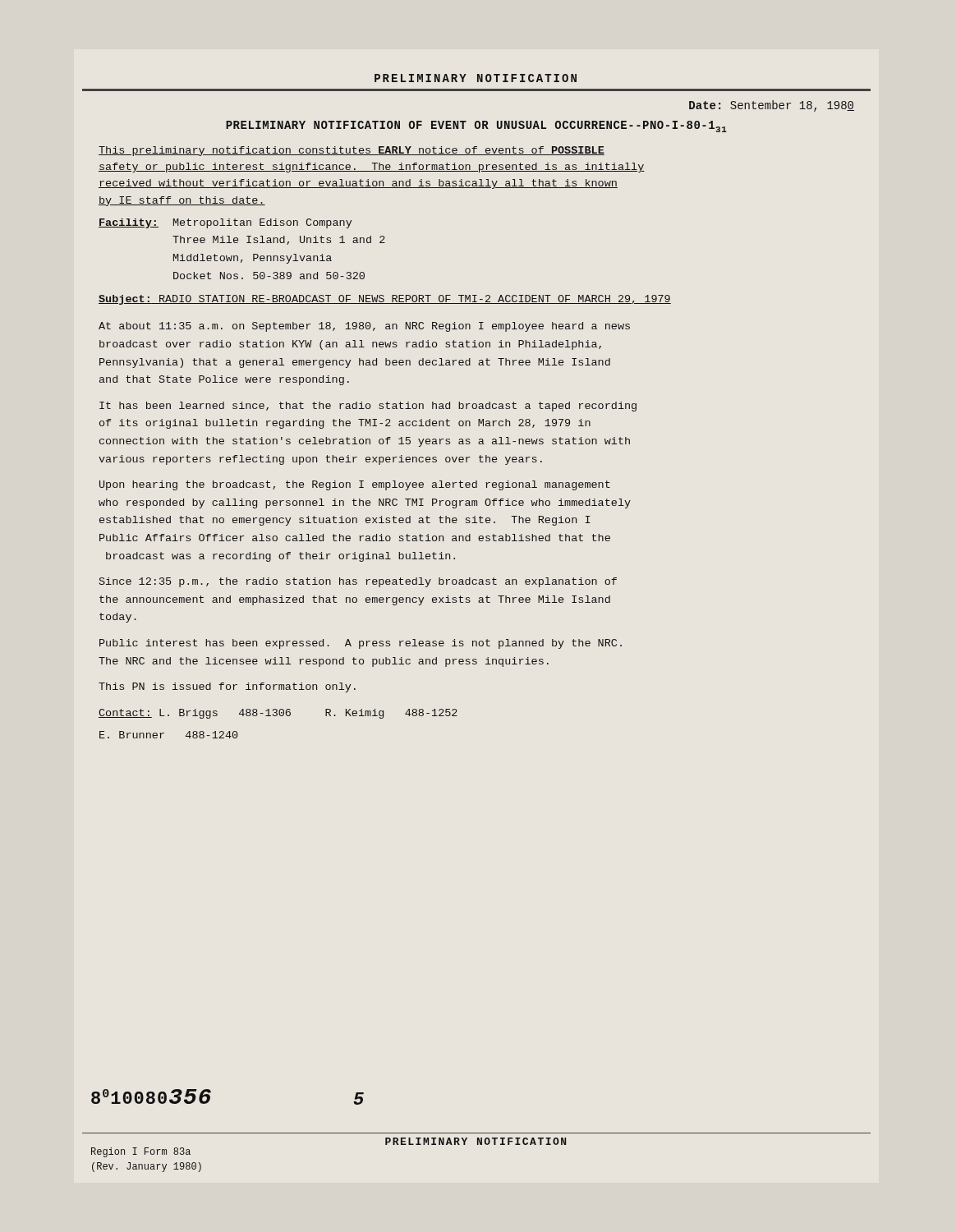Click on the text block that reads "Contact: L. Briggs 488-1306"
Screen dimensions: 1232x956
[x=278, y=713]
